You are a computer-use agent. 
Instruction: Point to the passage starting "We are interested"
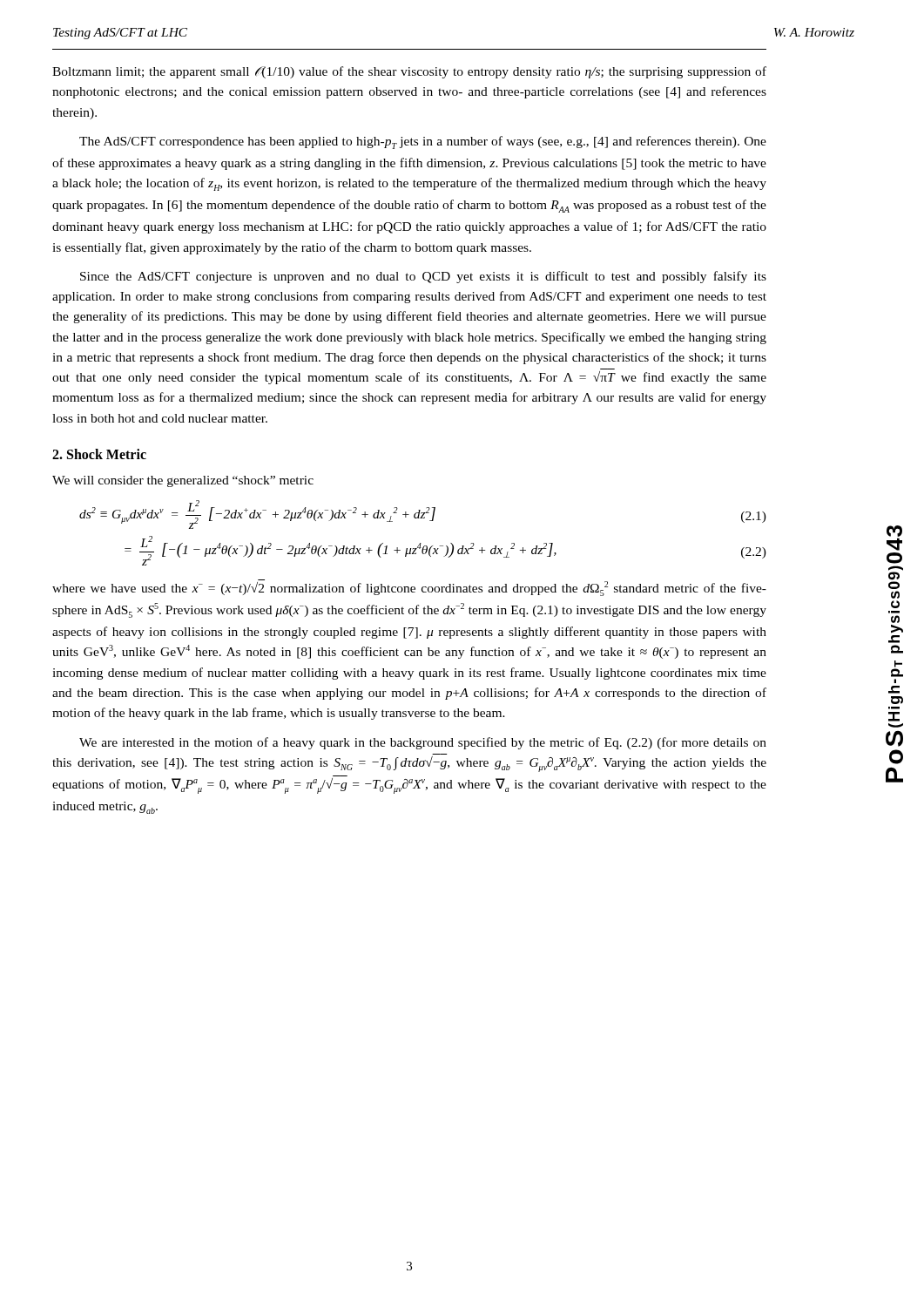409,775
